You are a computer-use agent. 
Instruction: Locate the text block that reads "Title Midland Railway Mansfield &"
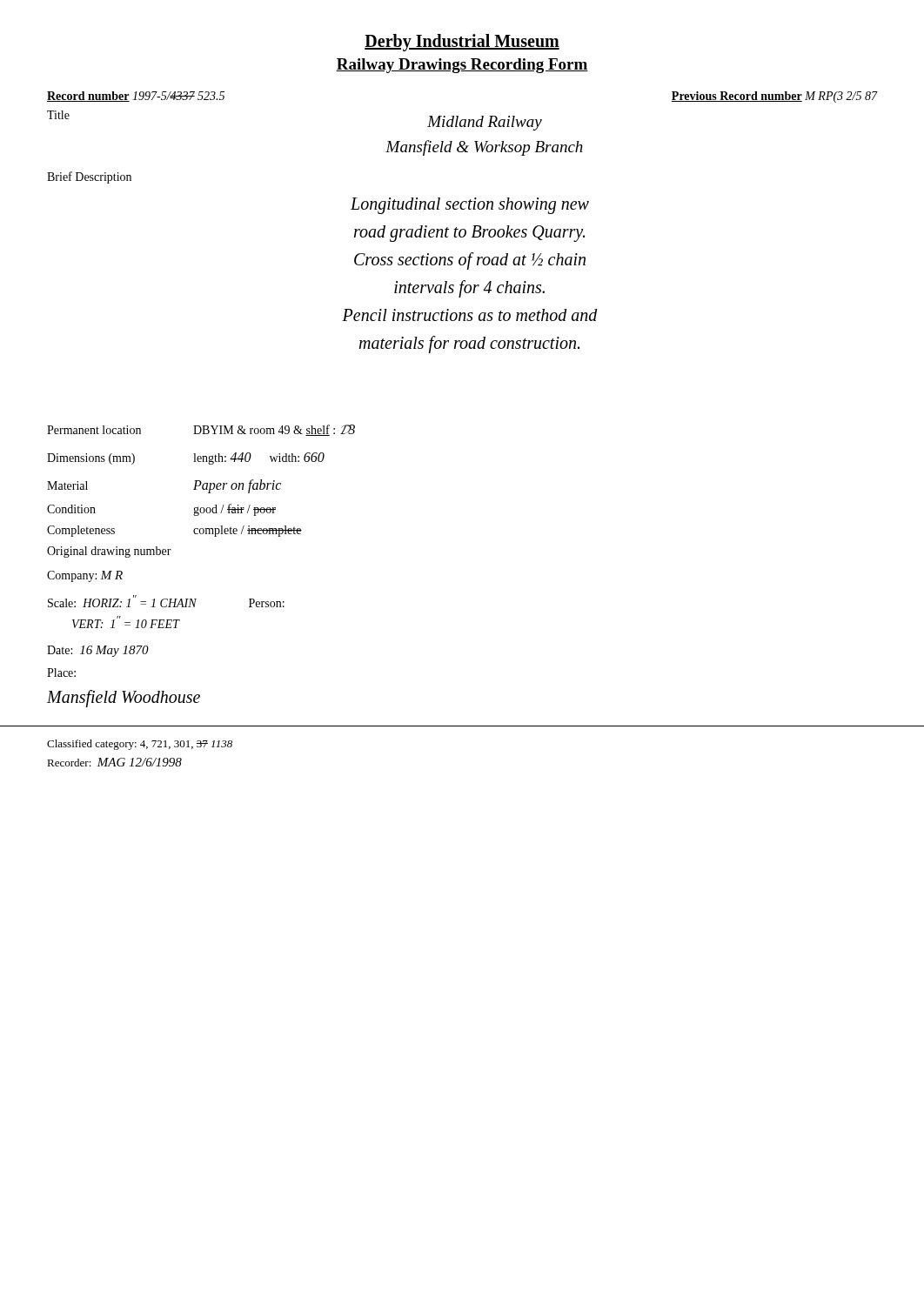coord(462,134)
